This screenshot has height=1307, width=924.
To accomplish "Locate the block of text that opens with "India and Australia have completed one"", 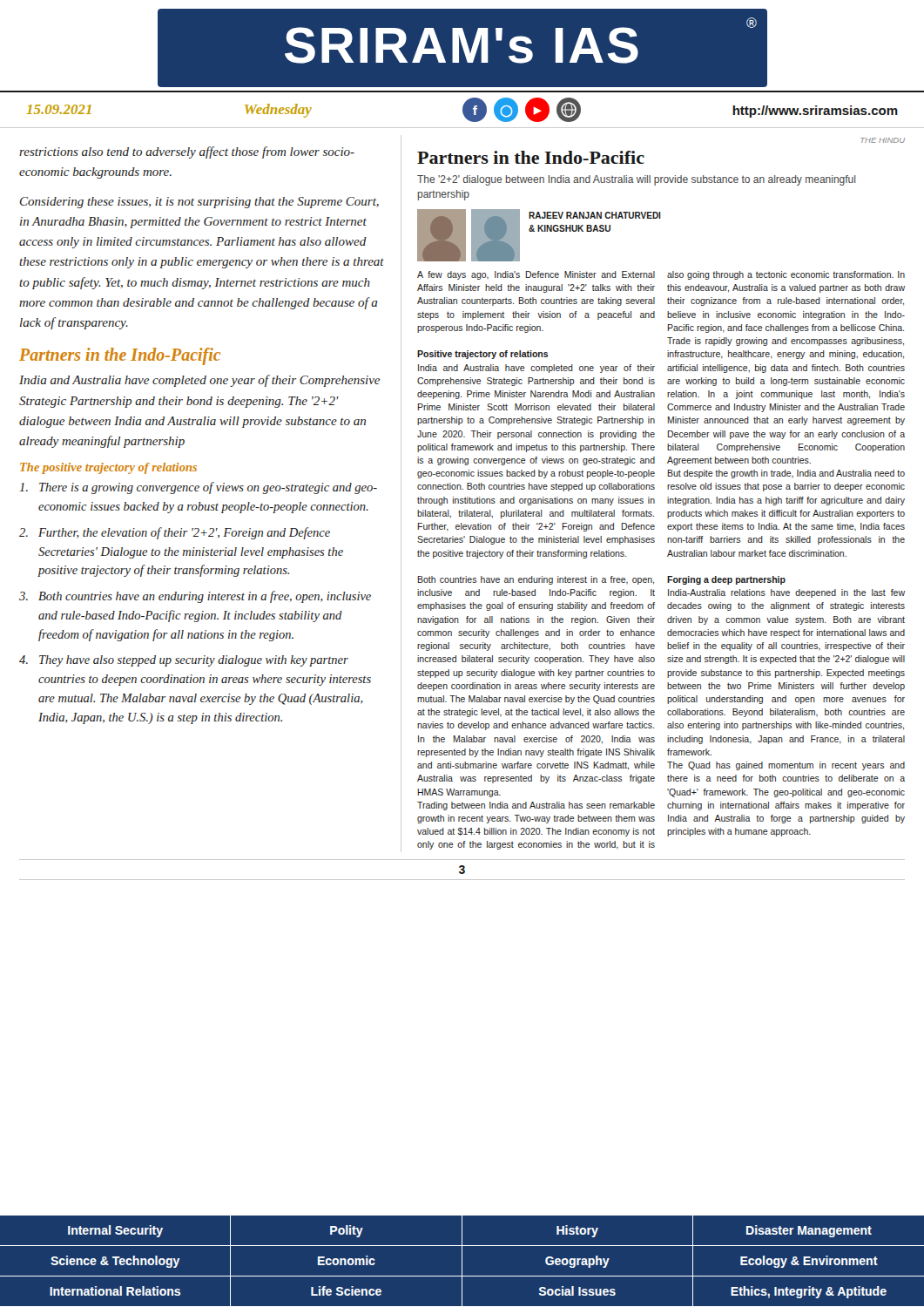I will (x=200, y=411).
